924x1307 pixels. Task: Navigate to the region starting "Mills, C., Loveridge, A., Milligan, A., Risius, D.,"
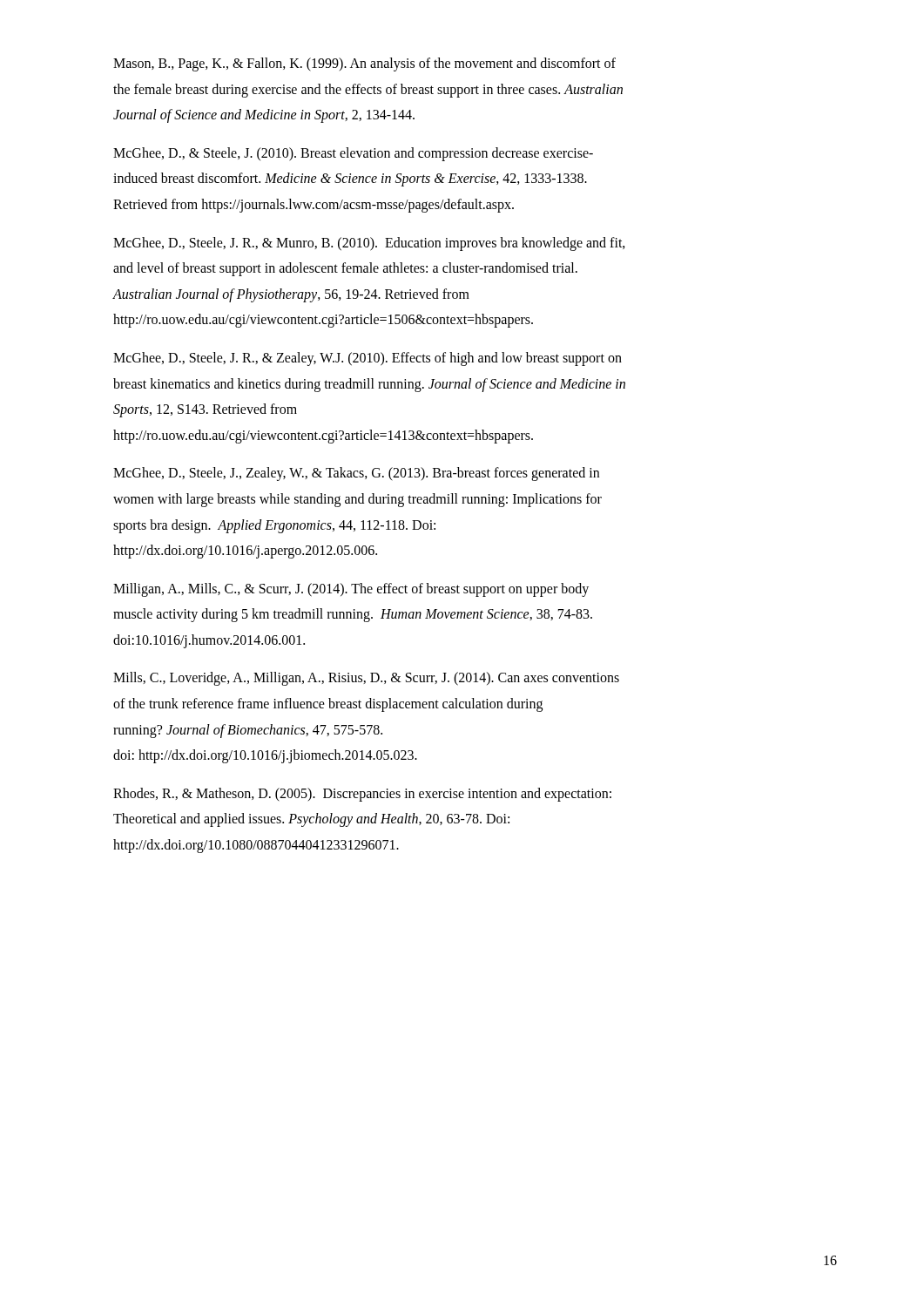[x=475, y=717]
